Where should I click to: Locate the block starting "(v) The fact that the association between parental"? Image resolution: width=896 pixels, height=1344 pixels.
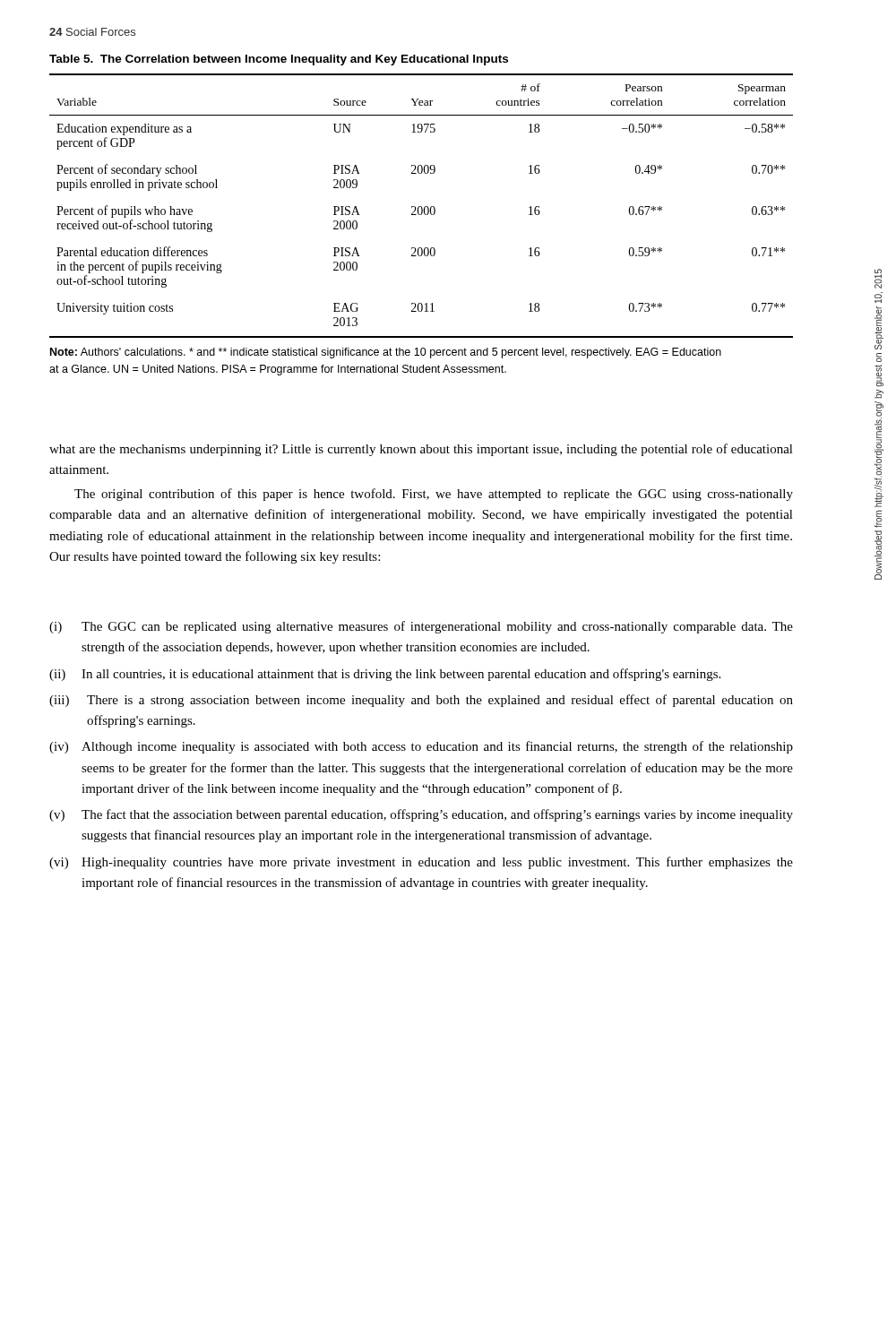(x=421, y=825)
